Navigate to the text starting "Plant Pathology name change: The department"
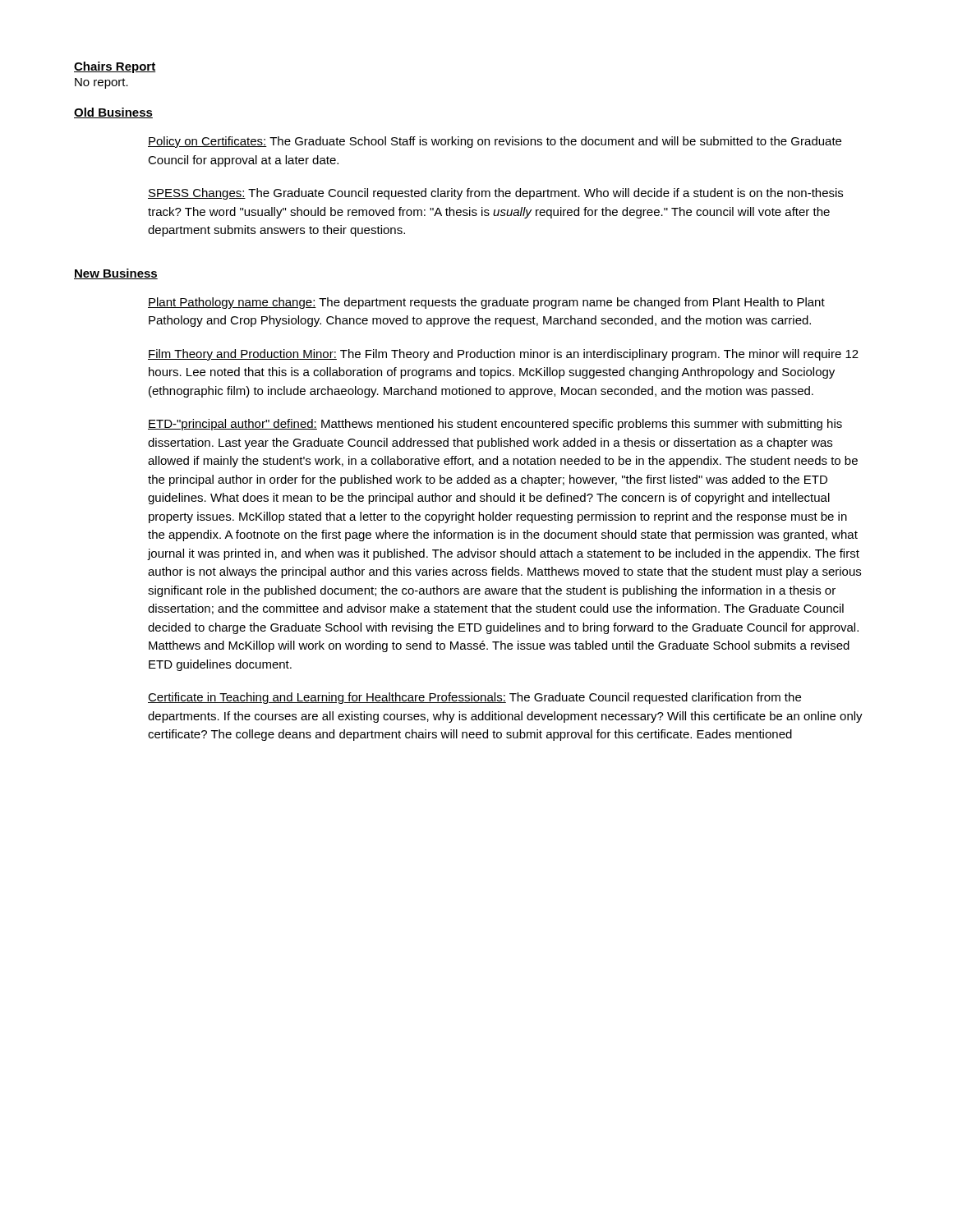 (486, 311)
